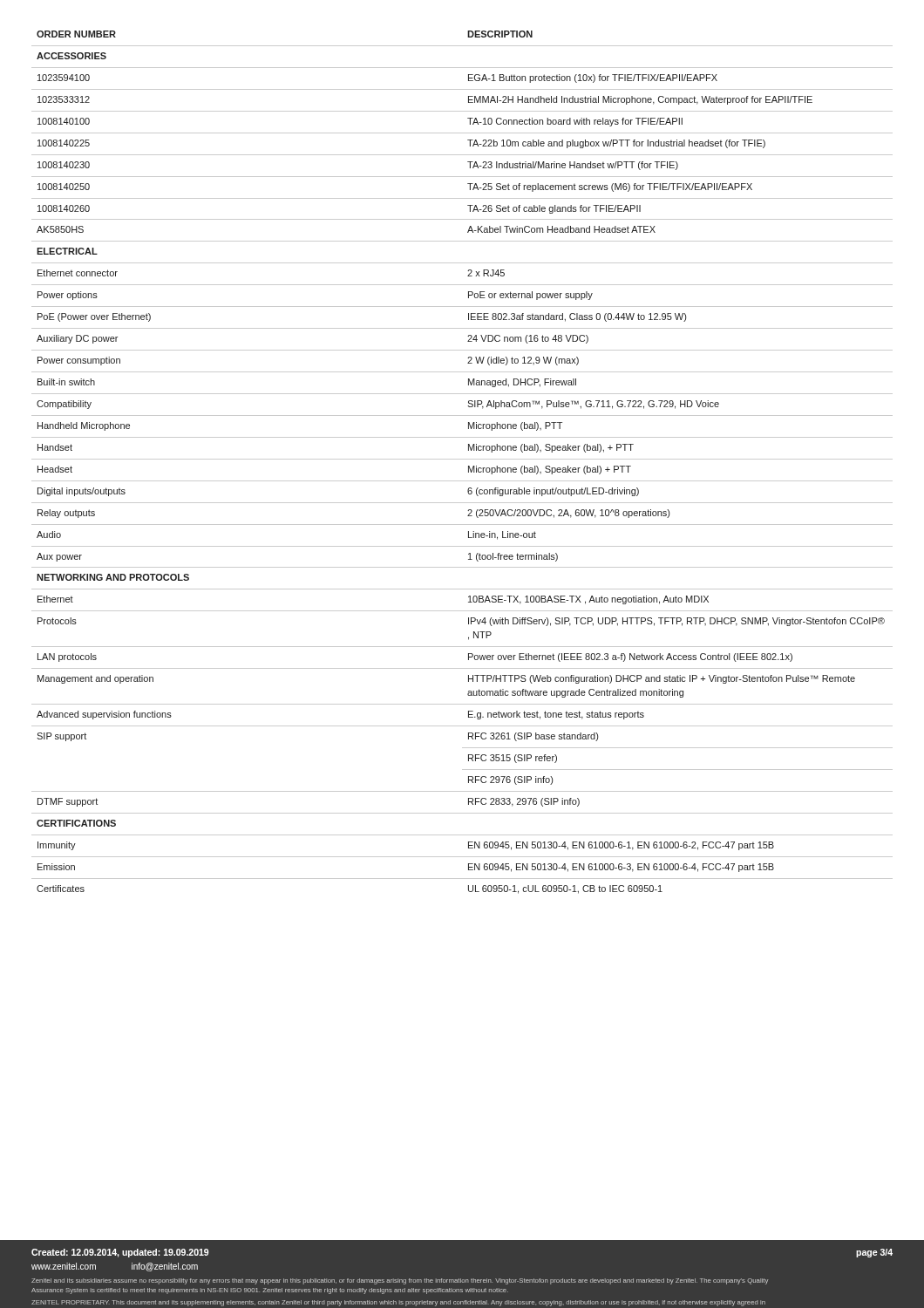Click on the table containing "Aux power"
This screenshot has height=1308, width=924.
click(x=462, y=462)
